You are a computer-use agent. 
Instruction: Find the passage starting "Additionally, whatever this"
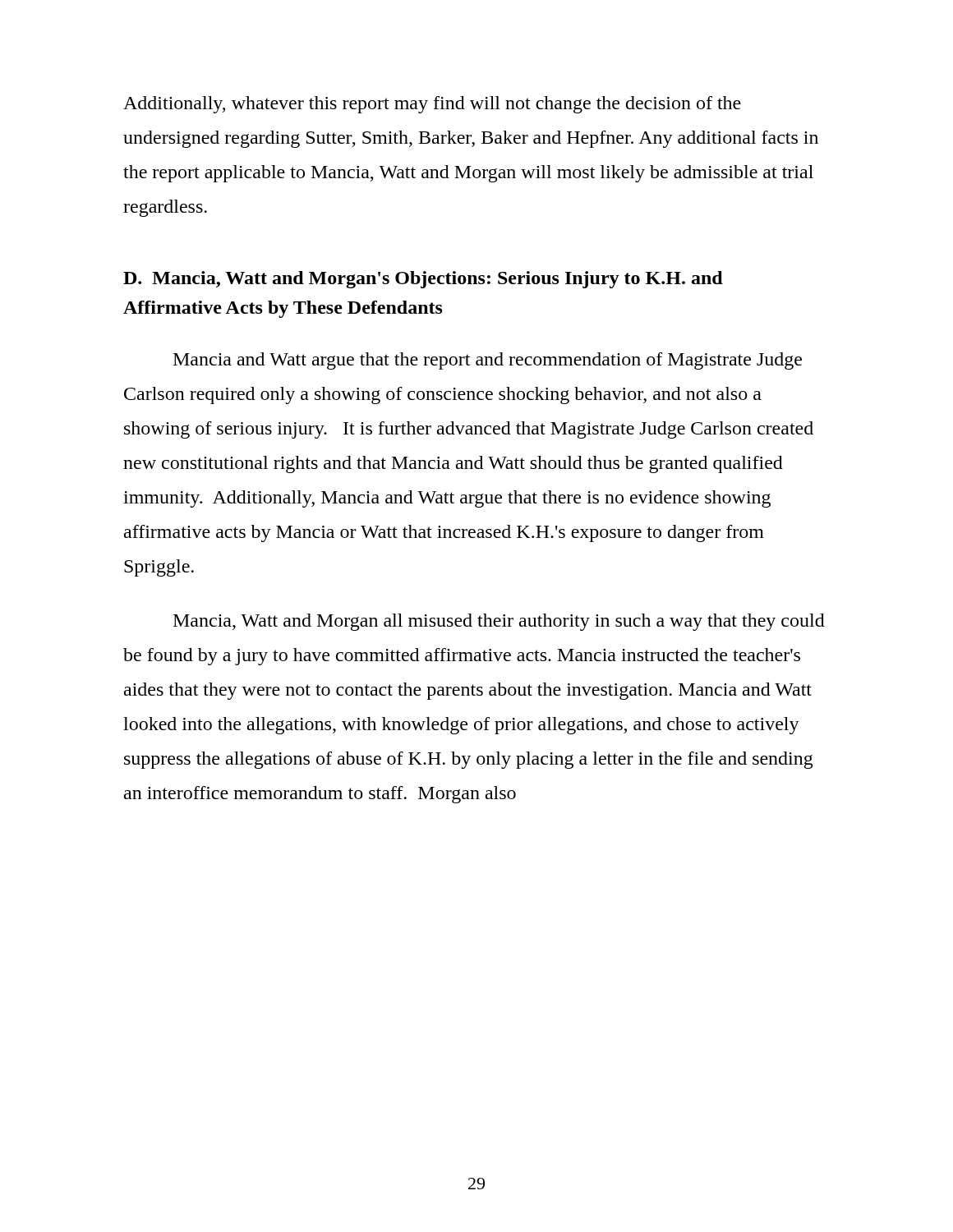tap(476, 154)
